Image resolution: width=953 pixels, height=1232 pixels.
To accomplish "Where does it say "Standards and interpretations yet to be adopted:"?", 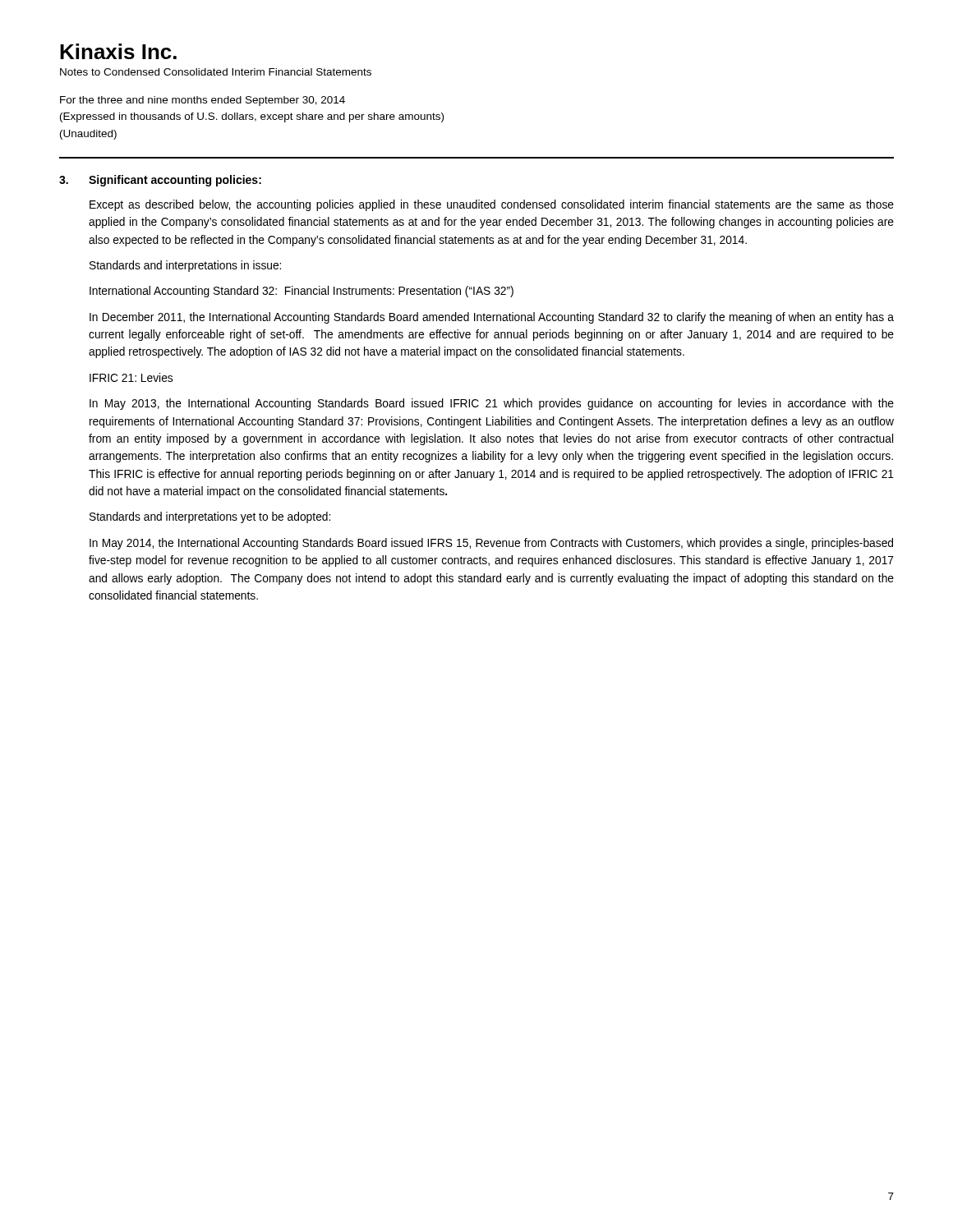I will click(x=210, y=517).
